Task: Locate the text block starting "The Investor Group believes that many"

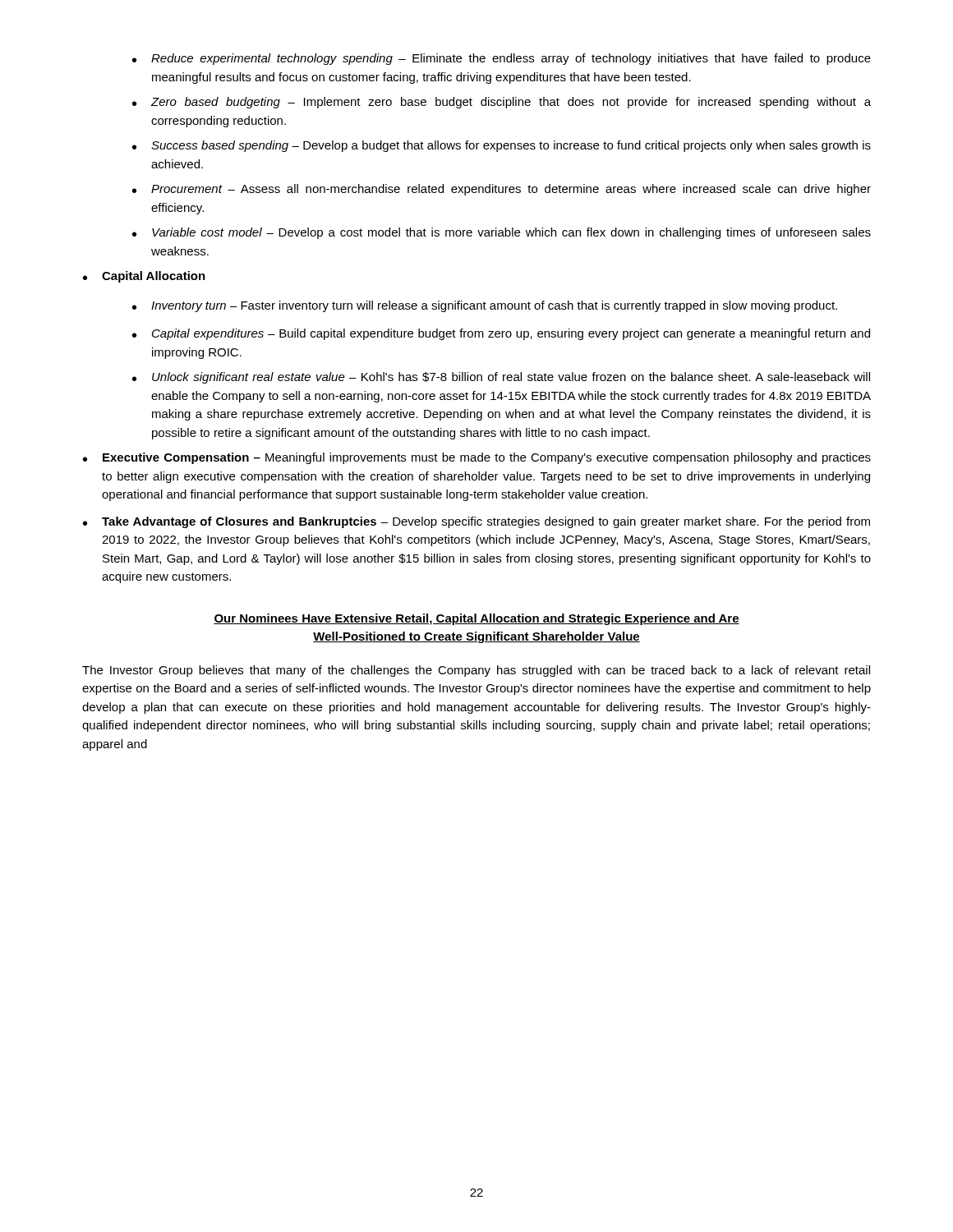Action: [x=476, y=706]
